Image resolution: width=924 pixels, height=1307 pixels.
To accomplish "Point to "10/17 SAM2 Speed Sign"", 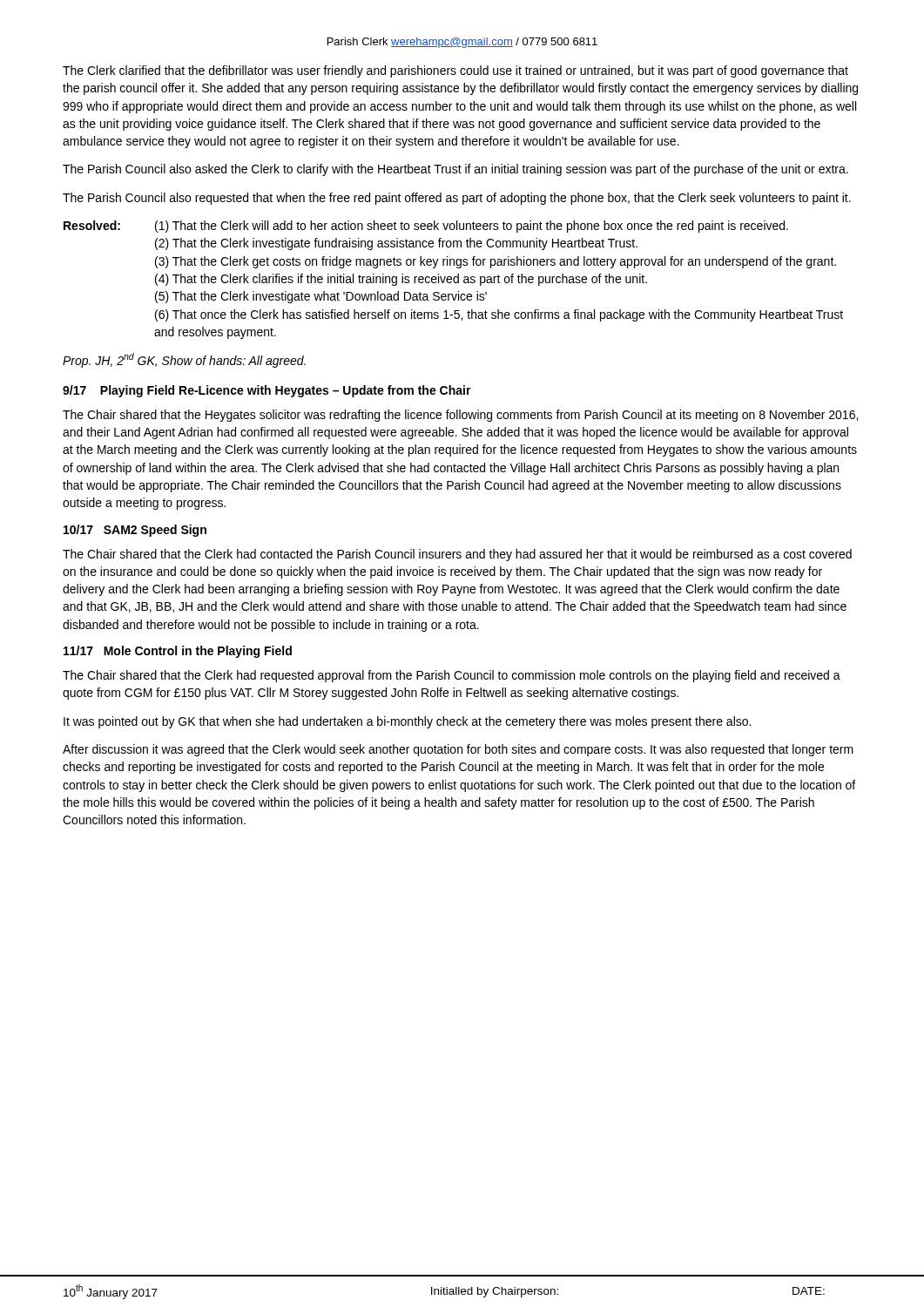I will (x=135, y=529).
